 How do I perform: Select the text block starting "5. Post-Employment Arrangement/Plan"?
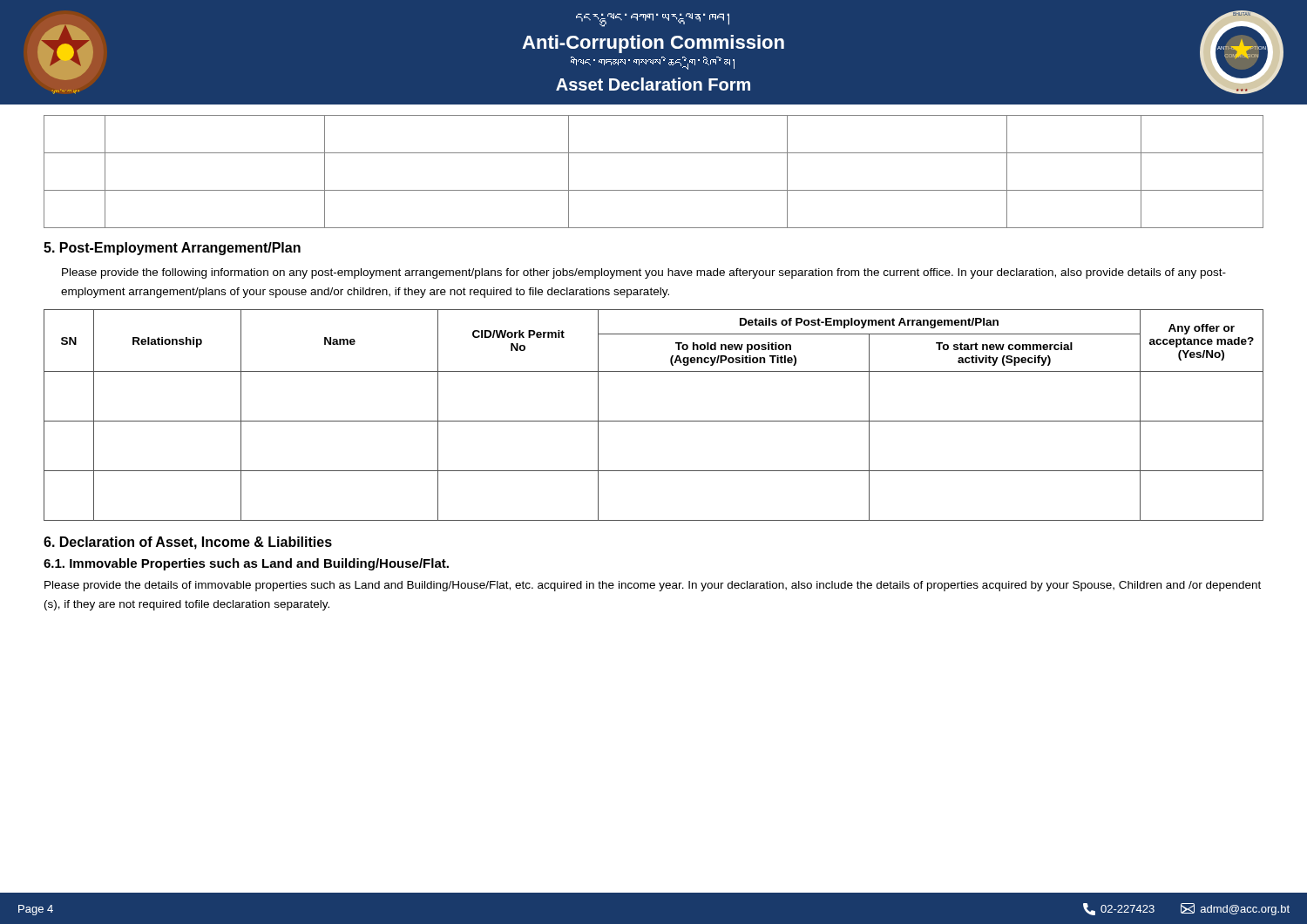(172, 248)
